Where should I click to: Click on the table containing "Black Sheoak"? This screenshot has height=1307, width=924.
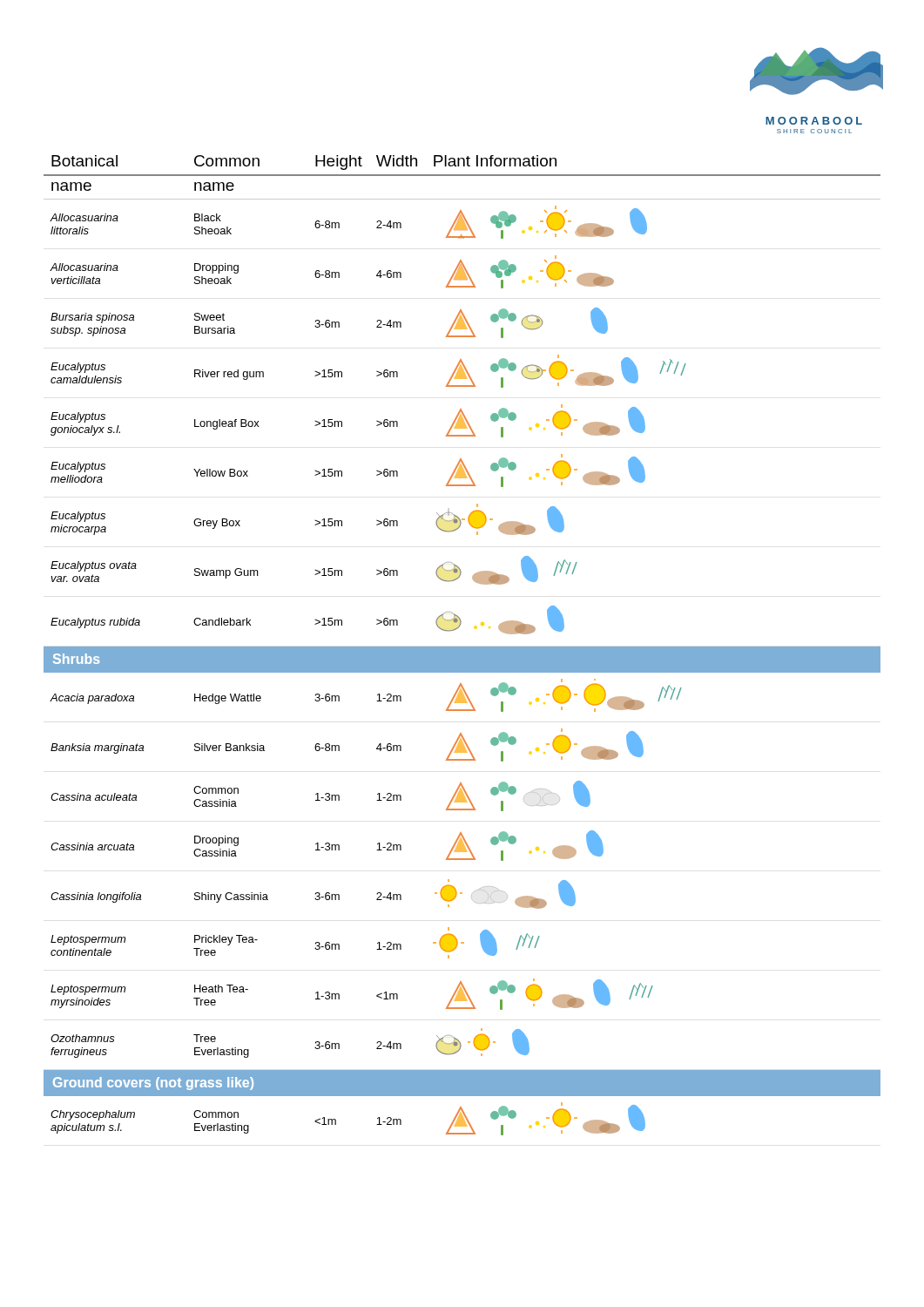462,647
